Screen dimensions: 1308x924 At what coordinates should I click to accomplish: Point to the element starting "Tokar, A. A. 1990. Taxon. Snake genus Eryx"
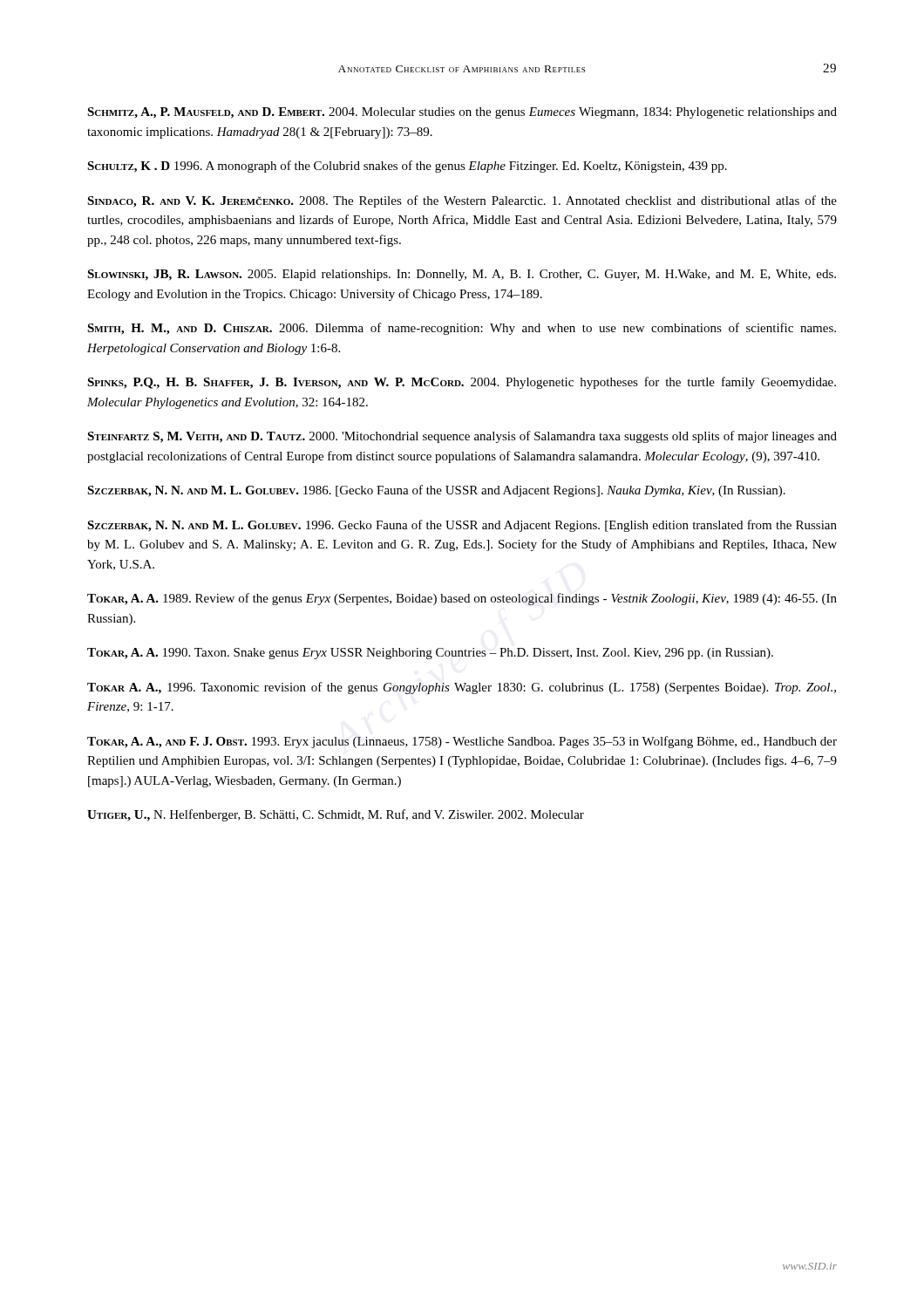(x=430, y=652)
